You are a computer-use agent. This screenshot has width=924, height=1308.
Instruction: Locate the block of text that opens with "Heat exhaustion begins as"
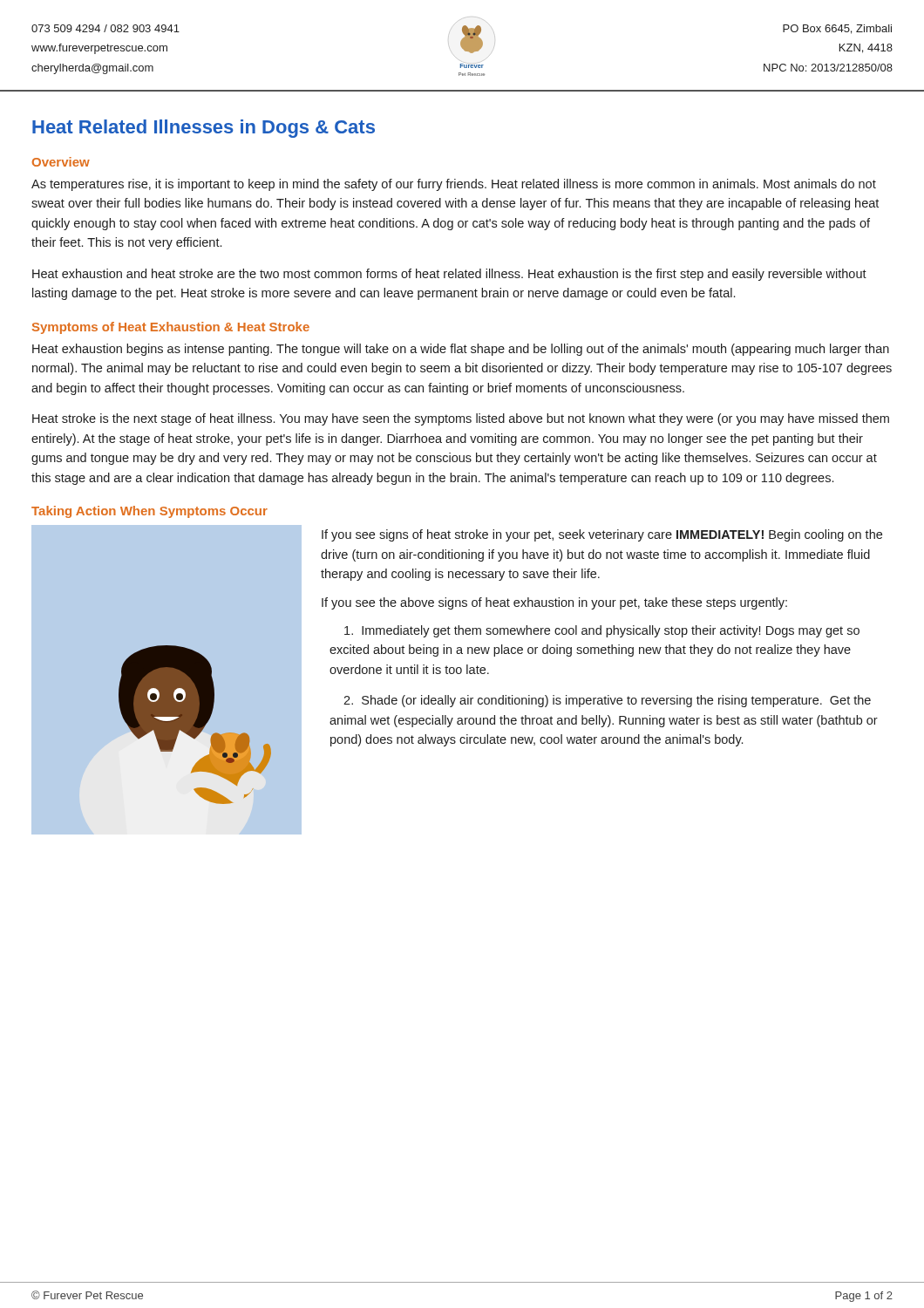click(x=462, y=368)
